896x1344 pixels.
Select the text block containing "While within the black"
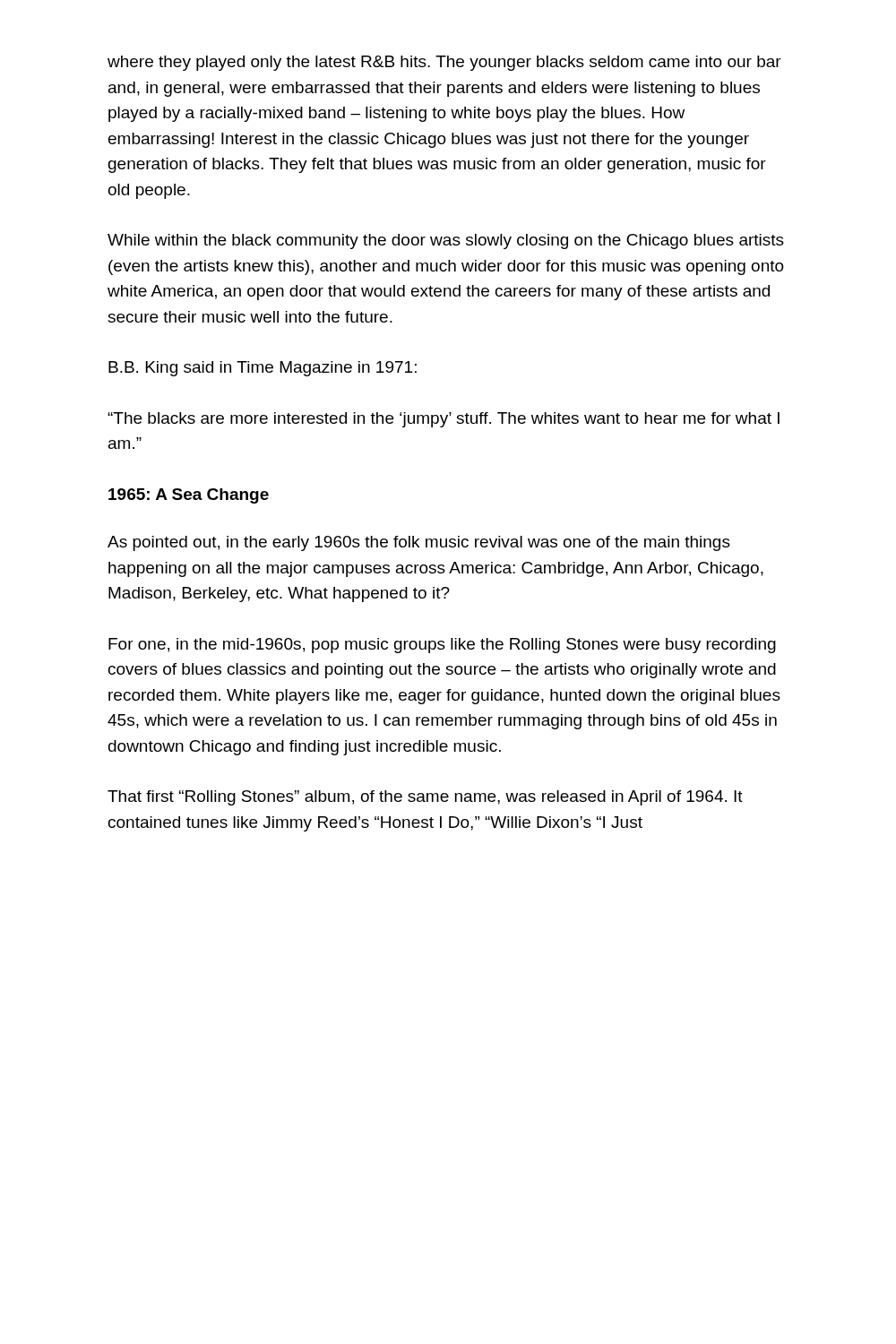tap(446, 278)
